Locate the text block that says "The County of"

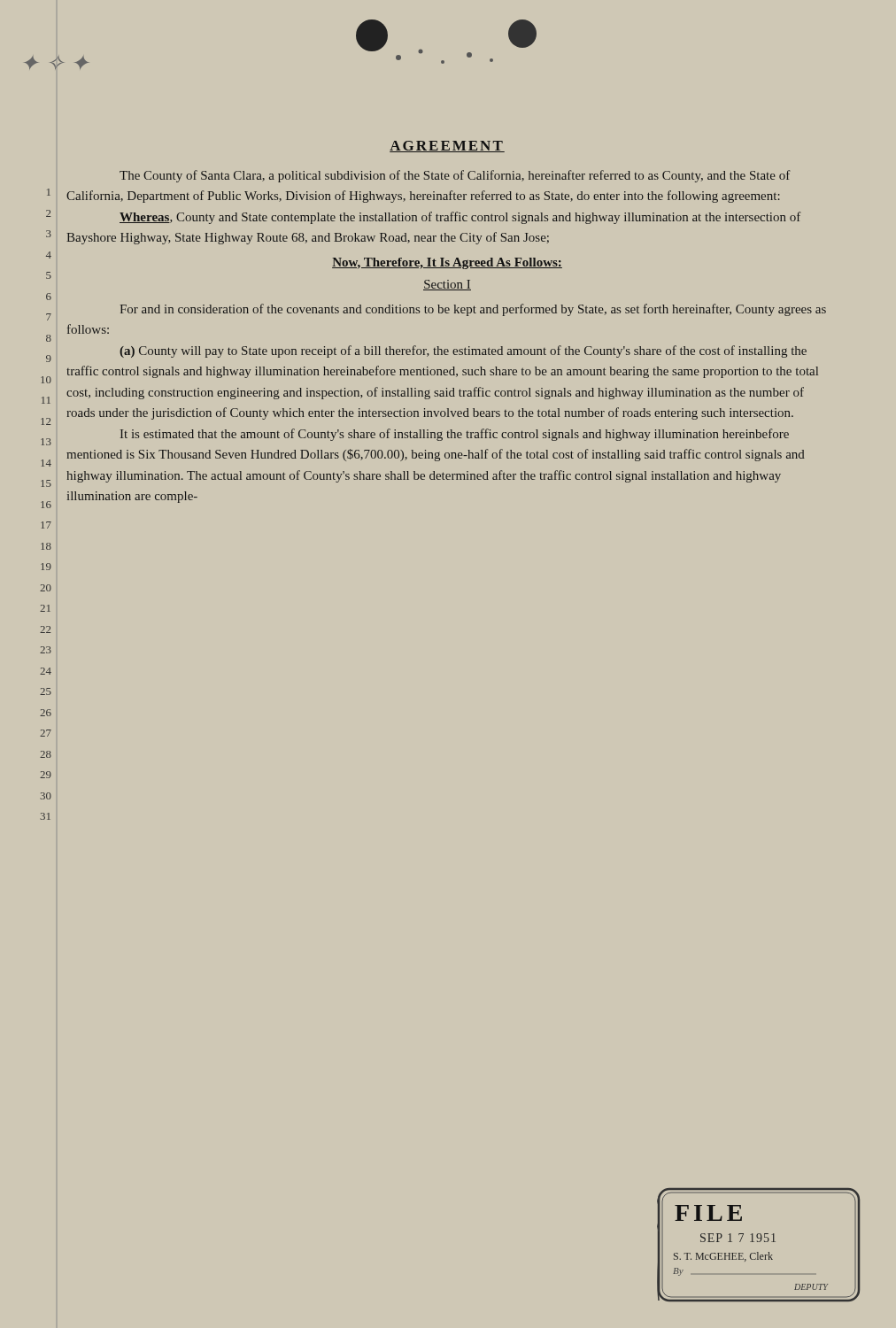click(x=428, y=185)
